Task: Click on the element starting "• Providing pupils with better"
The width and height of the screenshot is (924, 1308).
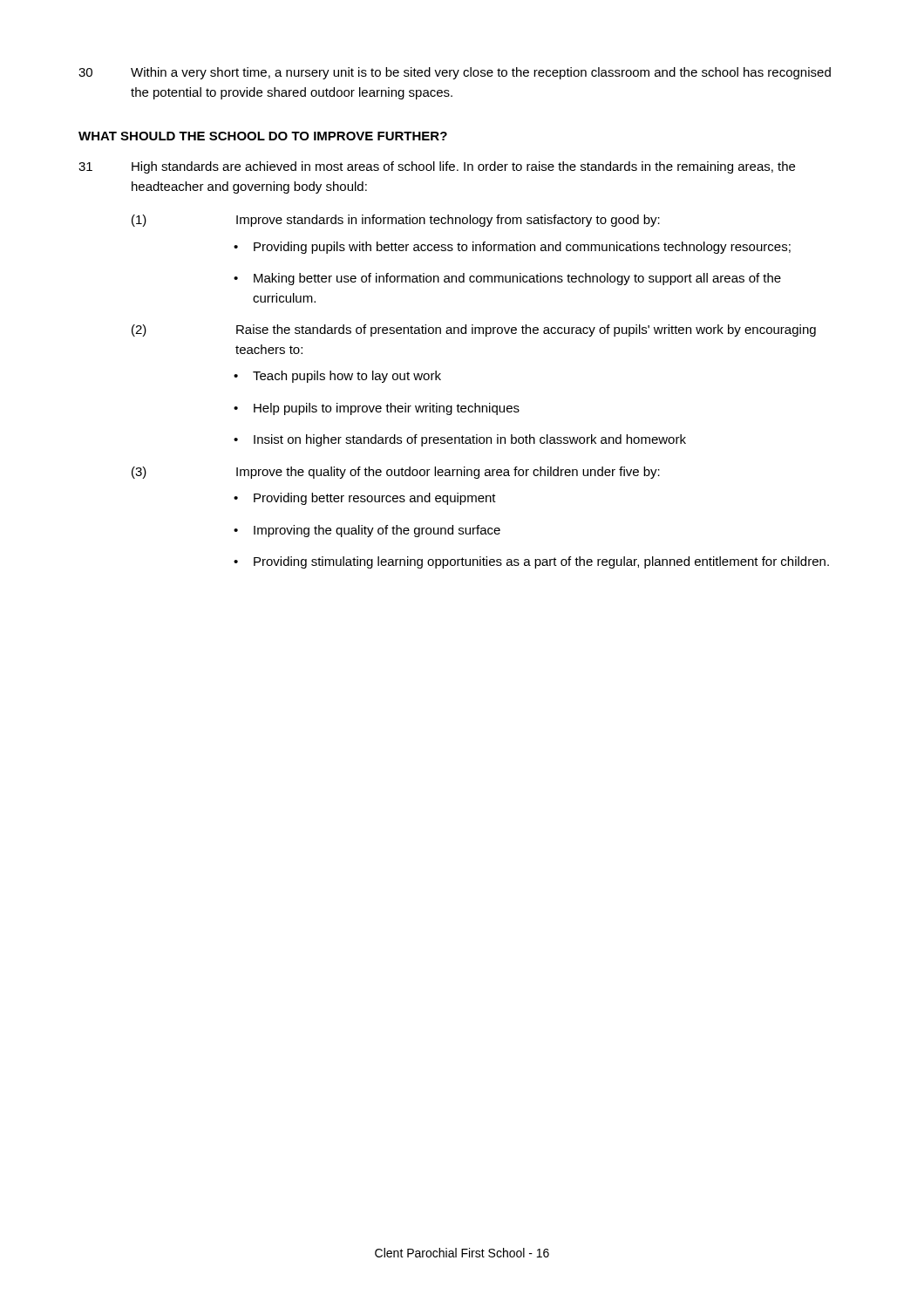Action: click(x=540, y=247)
